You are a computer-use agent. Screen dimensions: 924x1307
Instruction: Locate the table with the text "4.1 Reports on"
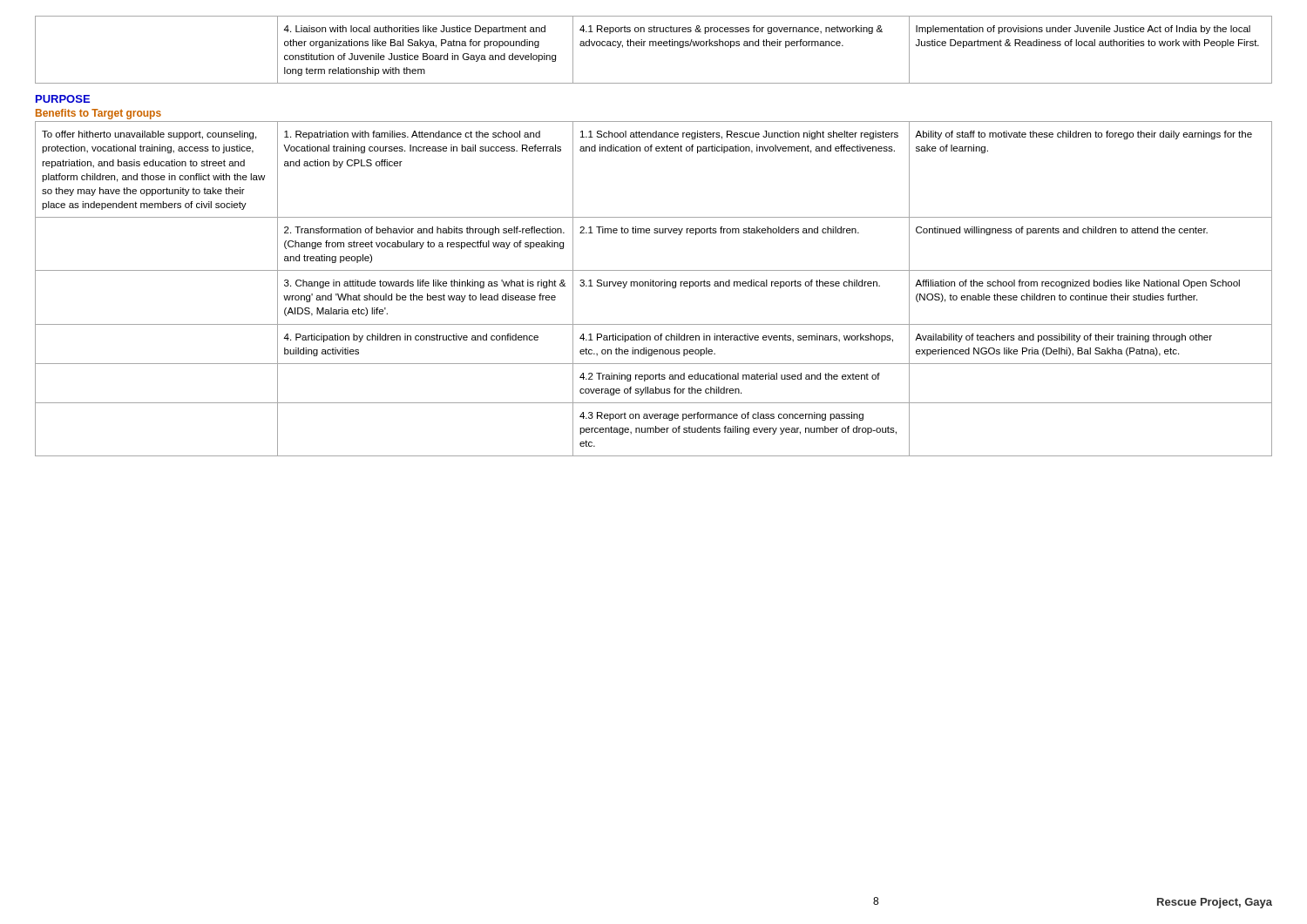(x=654, y=50)
